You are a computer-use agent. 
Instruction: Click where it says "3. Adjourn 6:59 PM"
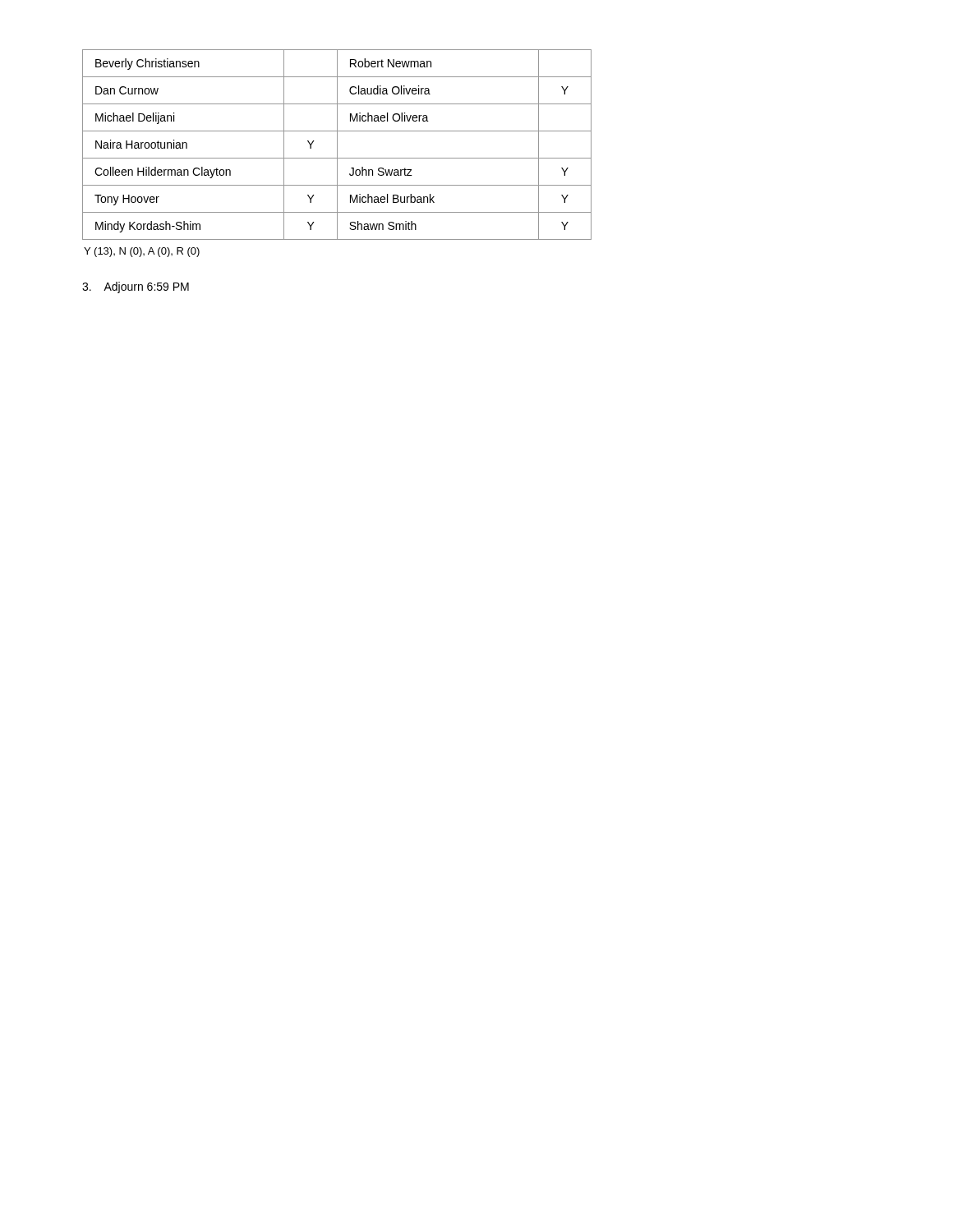pyautogui.click(x=136, y=287)
